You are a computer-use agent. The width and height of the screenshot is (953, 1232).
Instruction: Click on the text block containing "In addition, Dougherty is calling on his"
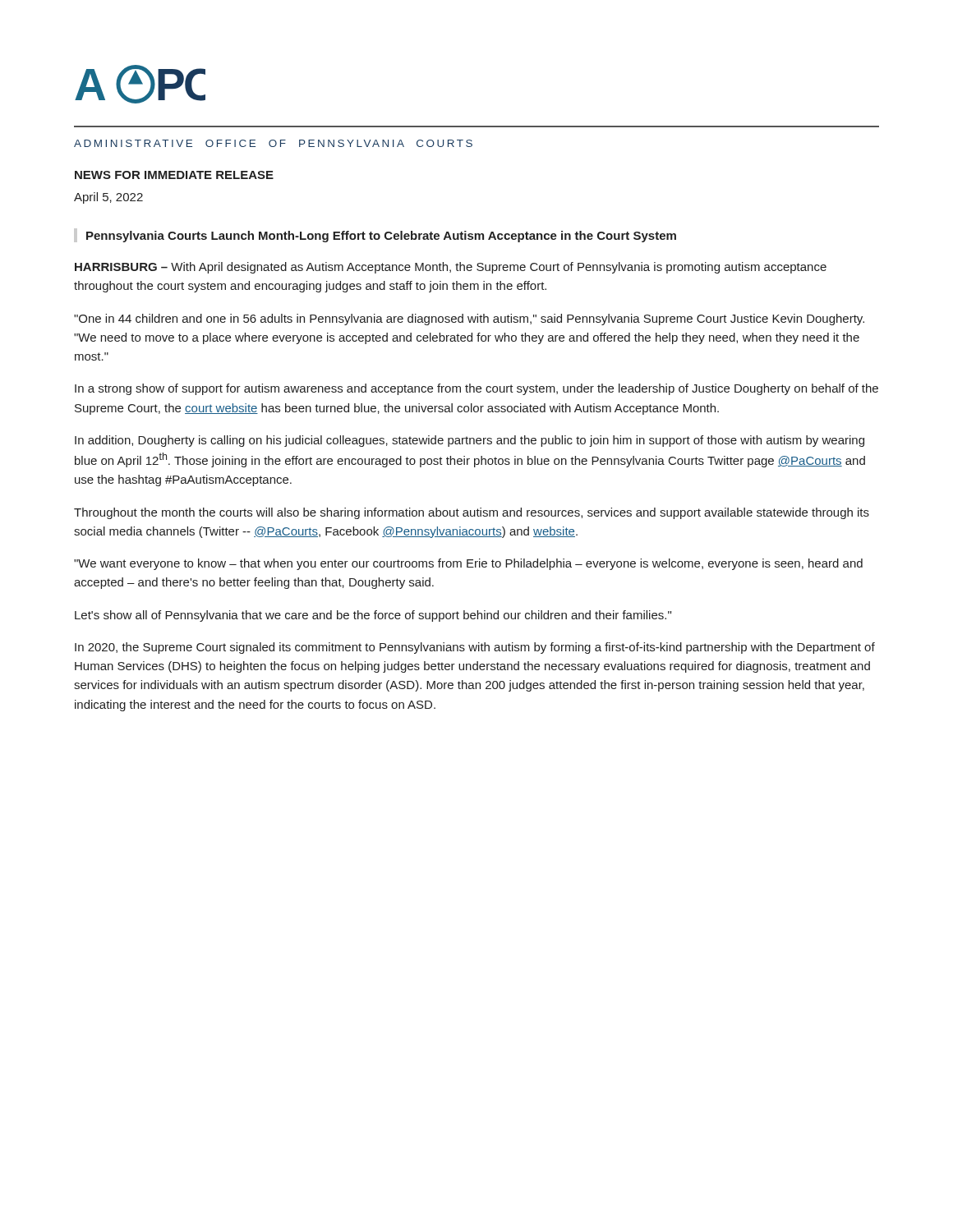pos(470,460)
